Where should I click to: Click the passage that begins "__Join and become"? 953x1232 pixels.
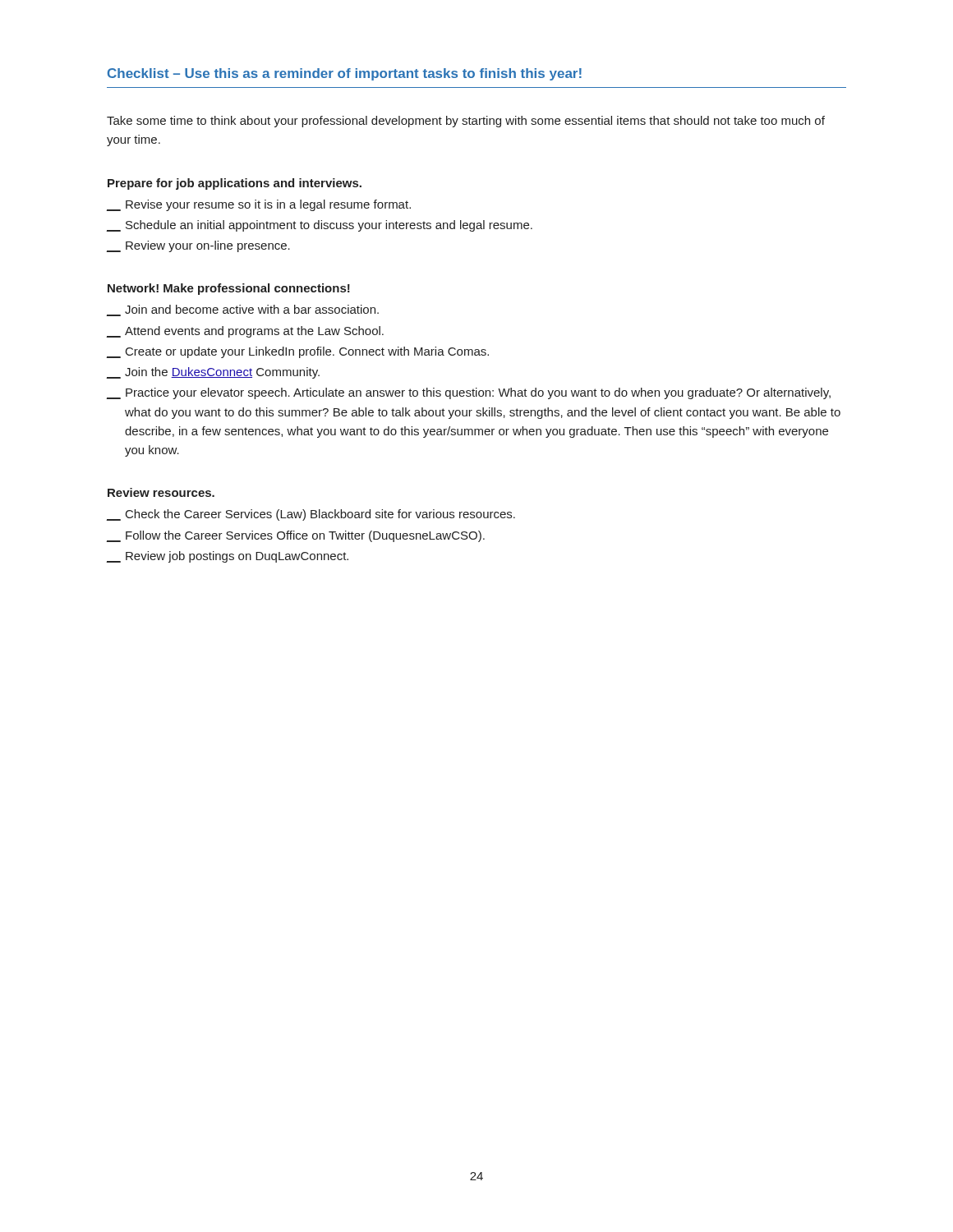243,310
